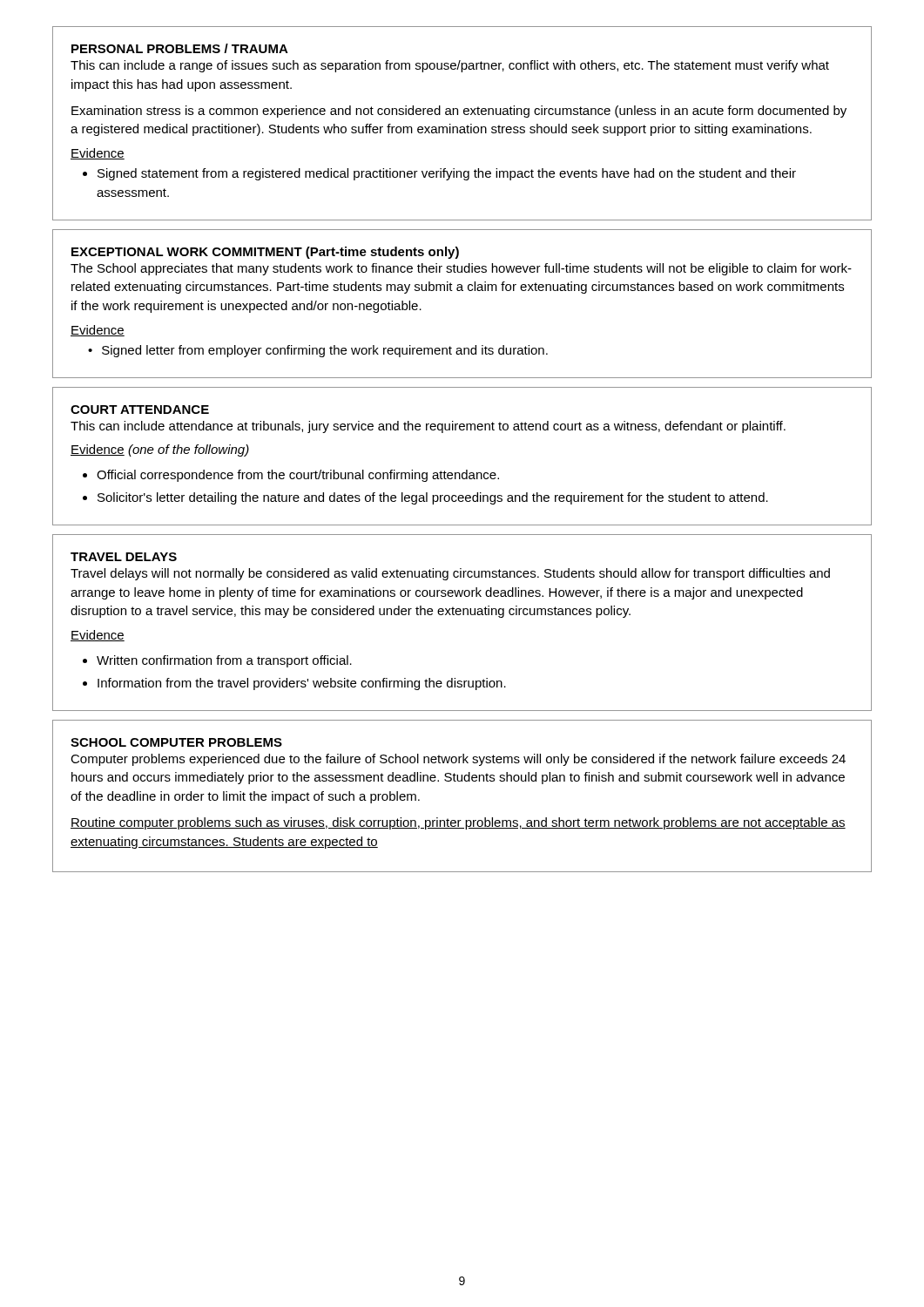
Task: Select the text block that reads "This can include attendance at tribunals, jury"
Action: 428,425
